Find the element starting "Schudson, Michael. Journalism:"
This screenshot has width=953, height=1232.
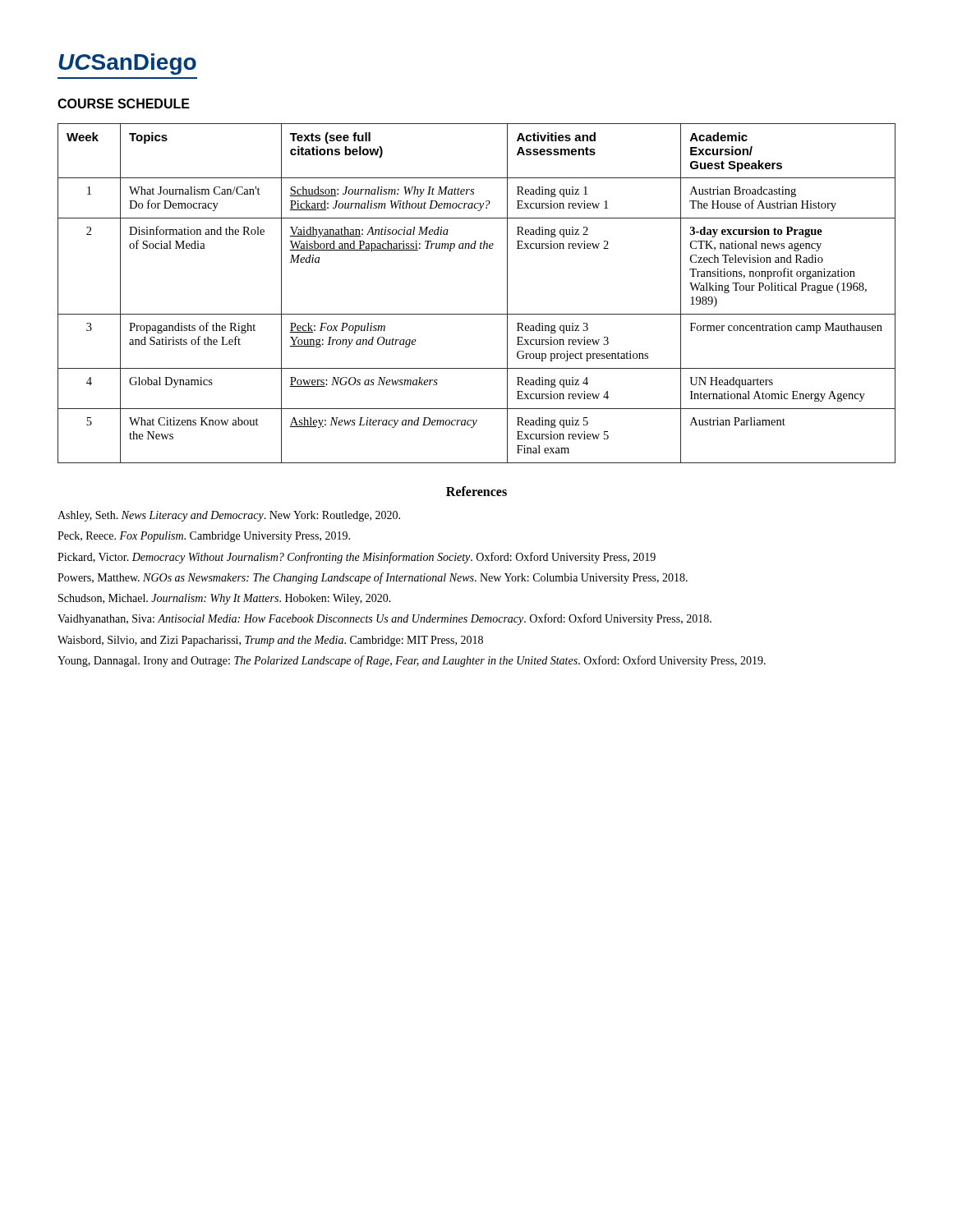(x=224, y=599)
